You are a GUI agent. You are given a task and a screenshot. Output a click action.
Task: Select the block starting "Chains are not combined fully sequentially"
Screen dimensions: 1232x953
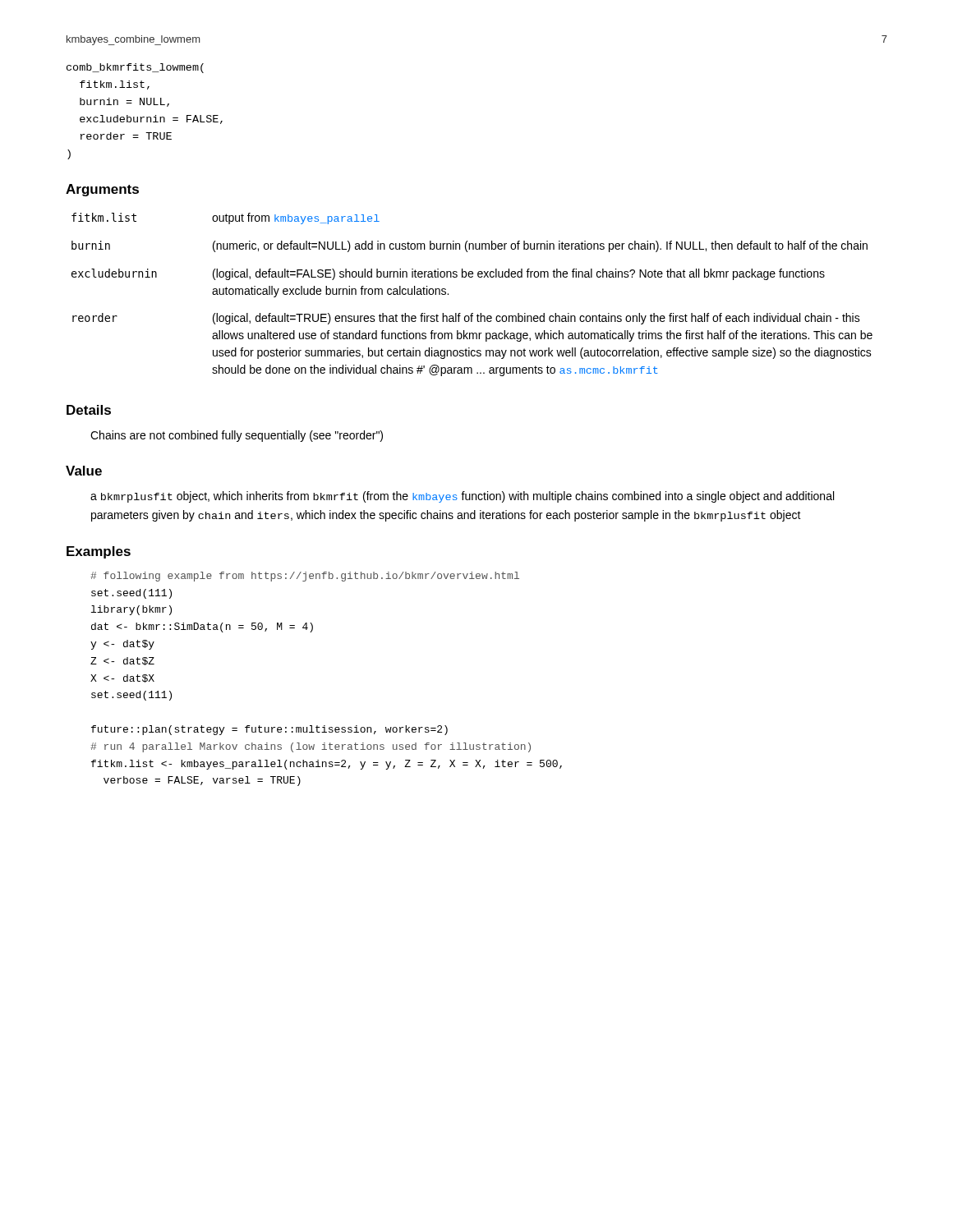[237, 436]
